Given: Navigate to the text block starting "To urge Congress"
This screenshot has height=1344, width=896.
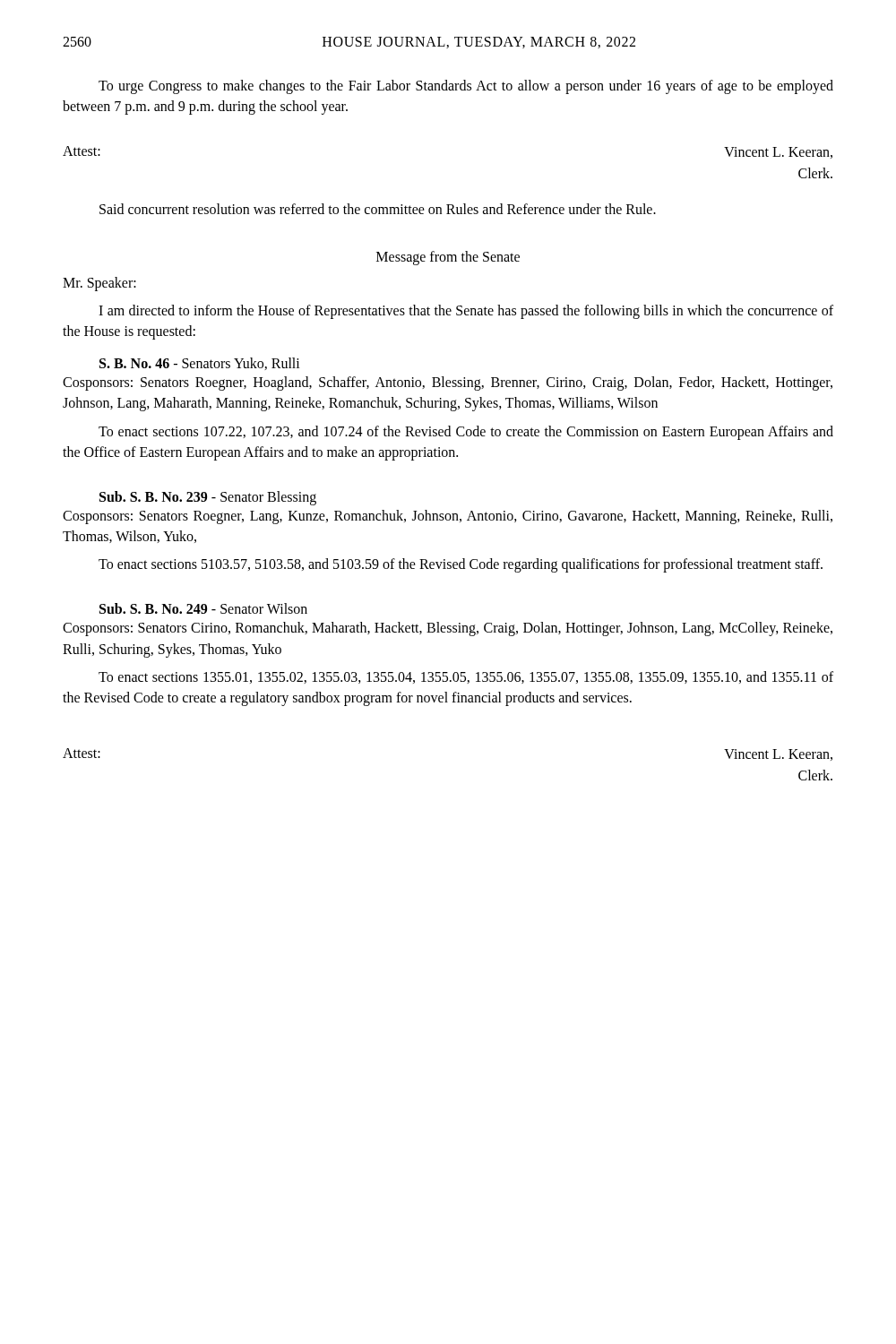Looking at the screenshot, I should click(x=448, y=96).
